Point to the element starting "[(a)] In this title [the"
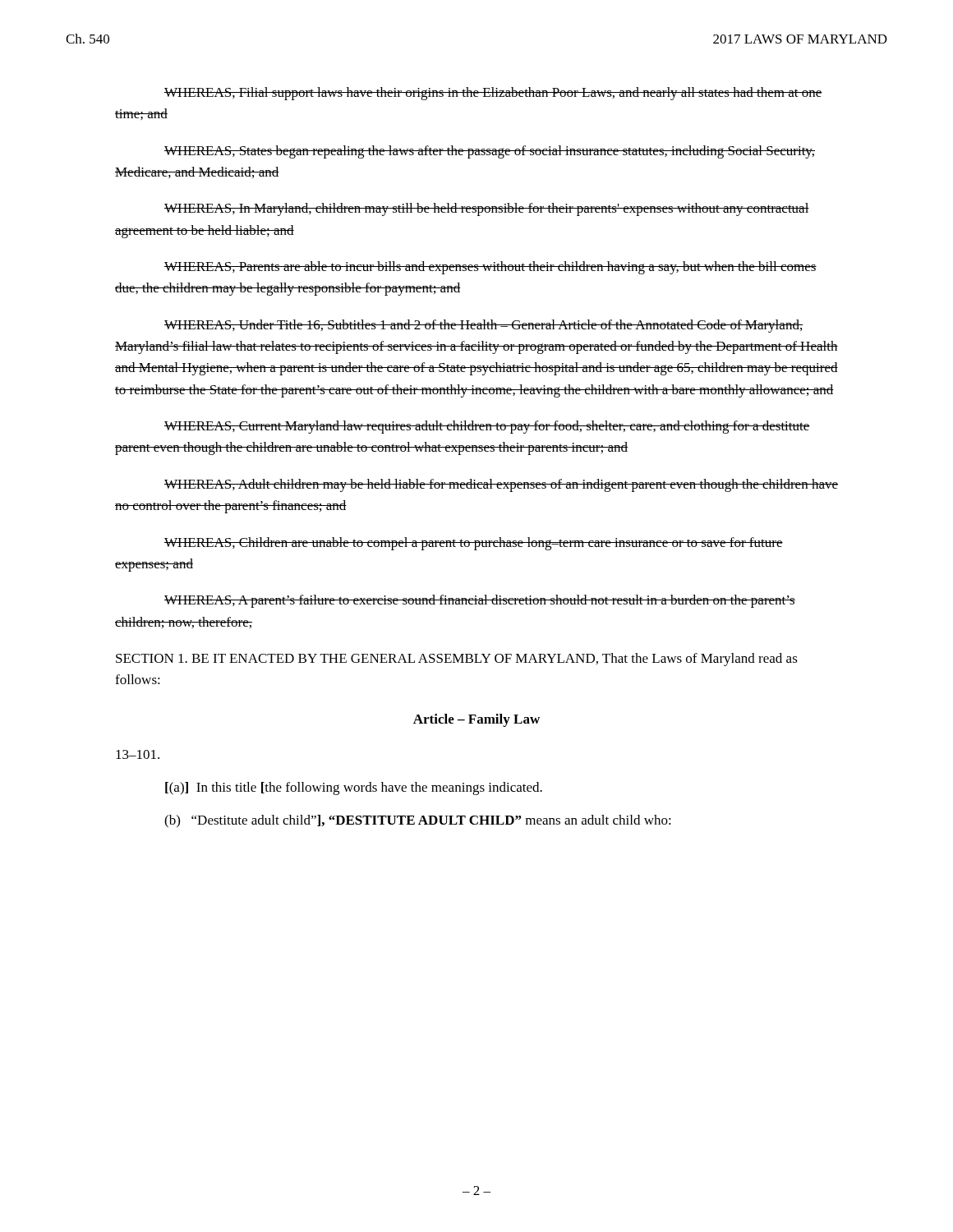Viewport: 953px width, 1232px height. (476, 788)
